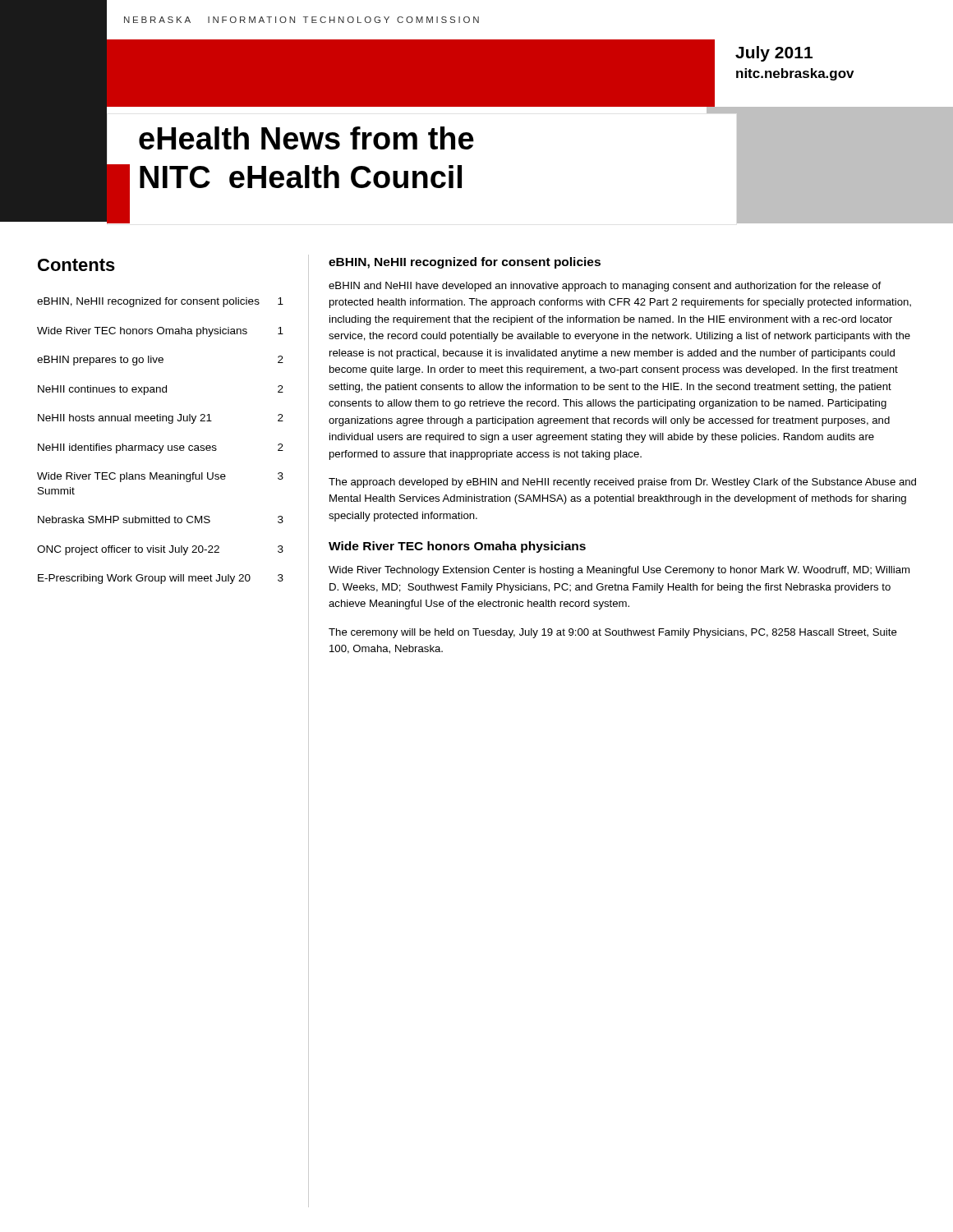The height and width of the screenshot is (1232, 953).
Task: Point to the block beginning "The approach developed"
Action: [623, 499]
